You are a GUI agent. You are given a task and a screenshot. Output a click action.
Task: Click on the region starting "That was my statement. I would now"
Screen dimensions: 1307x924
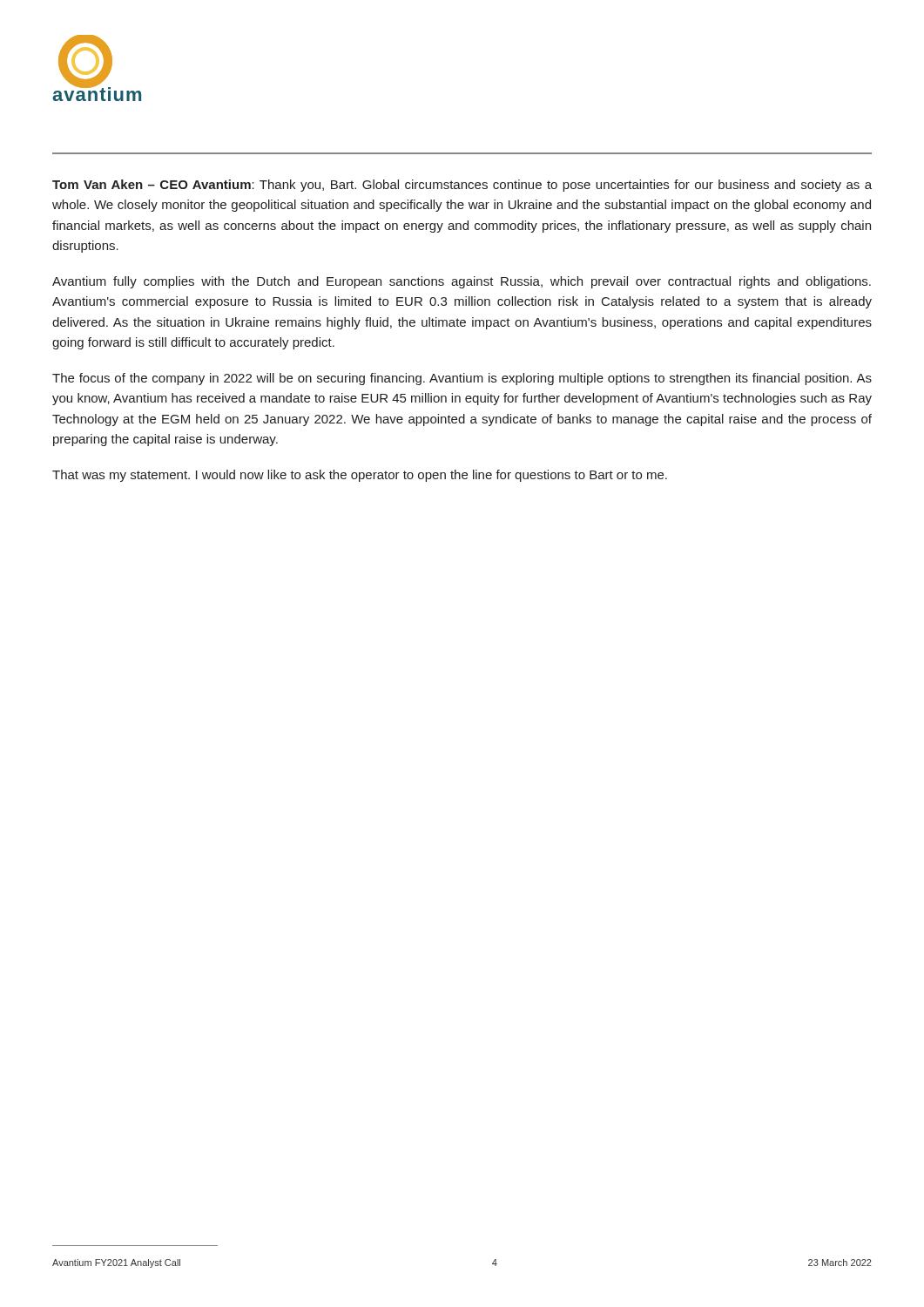(462, 475)
